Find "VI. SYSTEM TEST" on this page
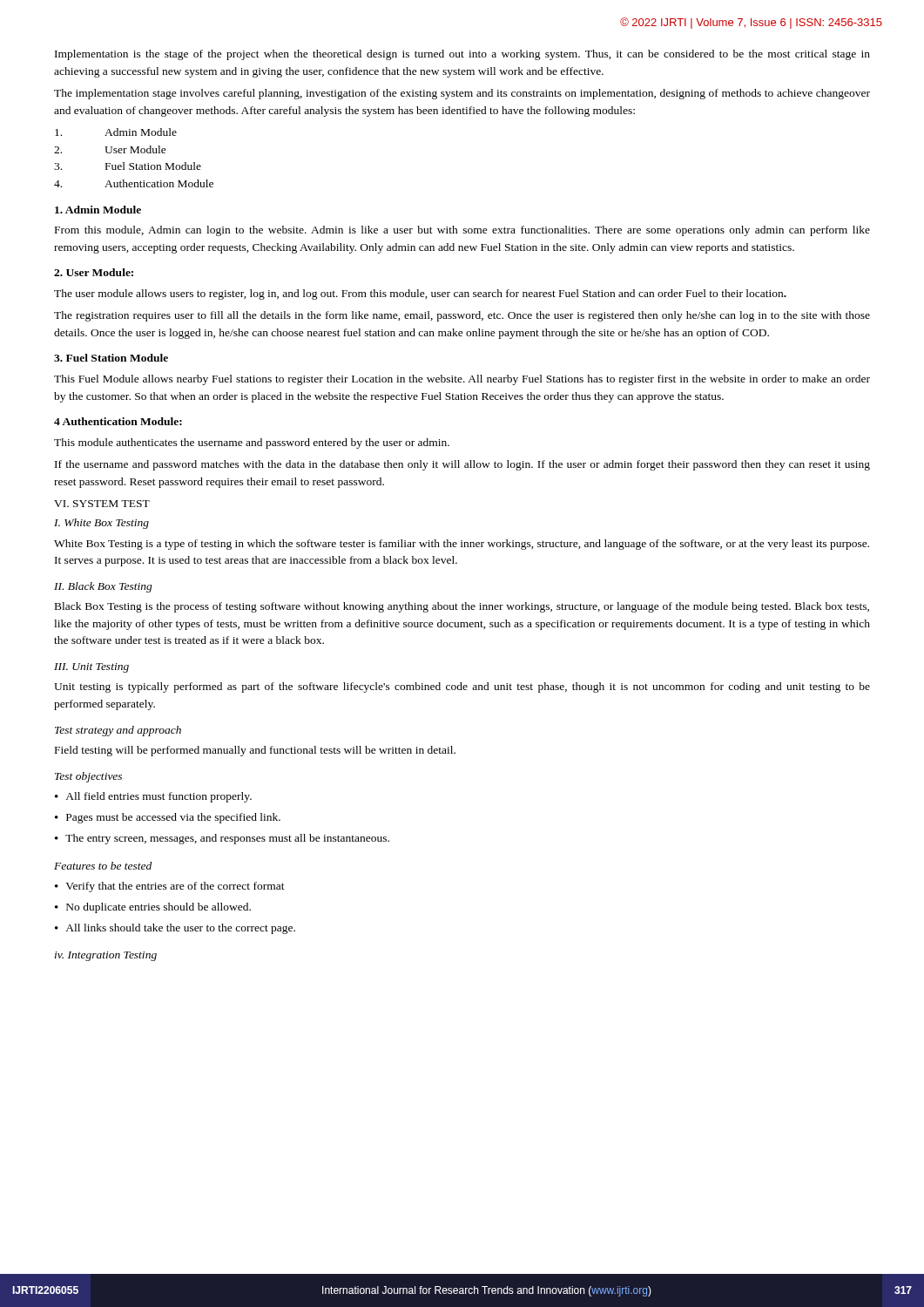The image size is (924, 1307). pyautogui.click(x=102, y=504)
